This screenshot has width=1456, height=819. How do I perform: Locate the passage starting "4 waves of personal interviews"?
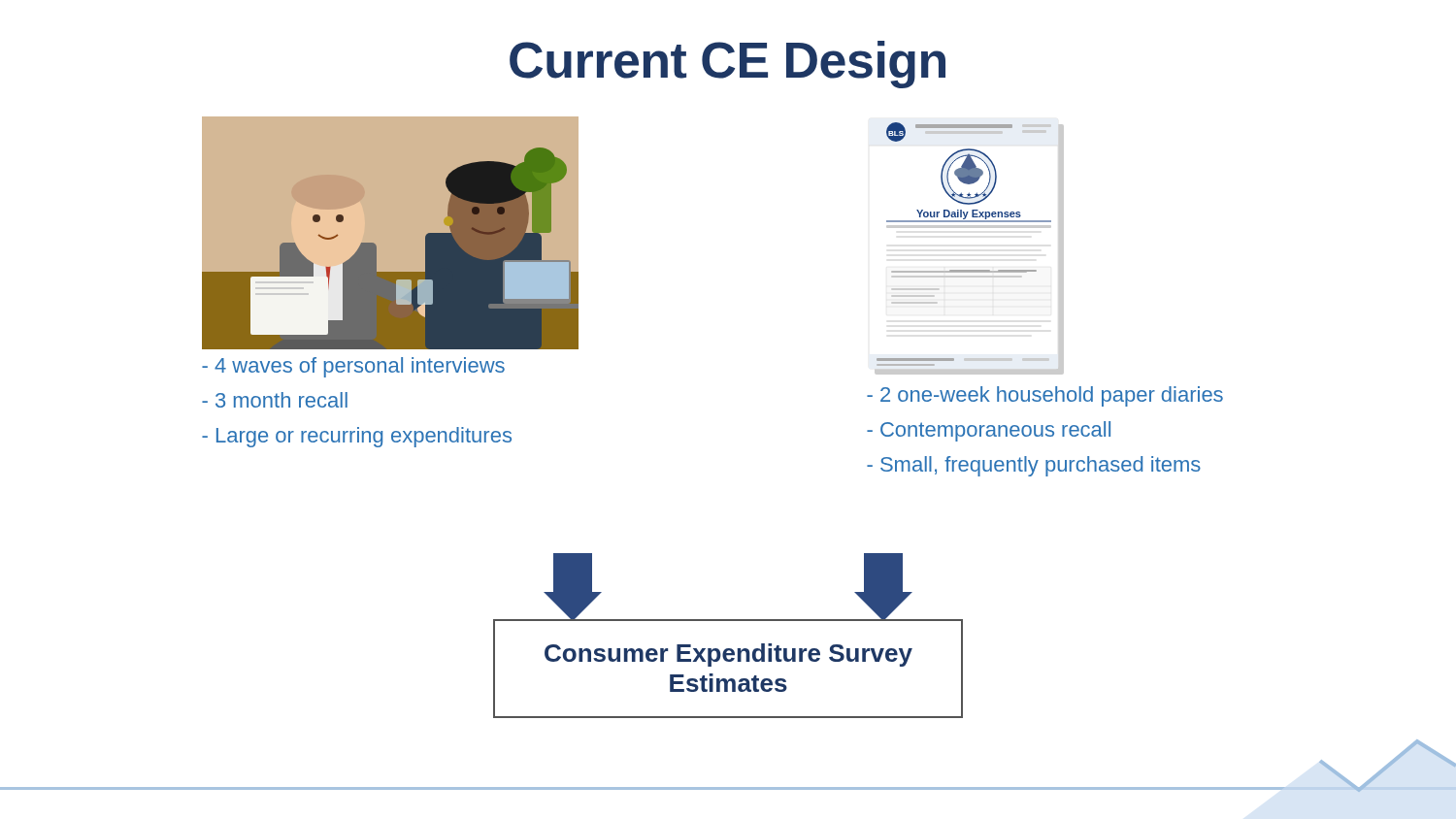pyautogui.click(x=353, y=365)
